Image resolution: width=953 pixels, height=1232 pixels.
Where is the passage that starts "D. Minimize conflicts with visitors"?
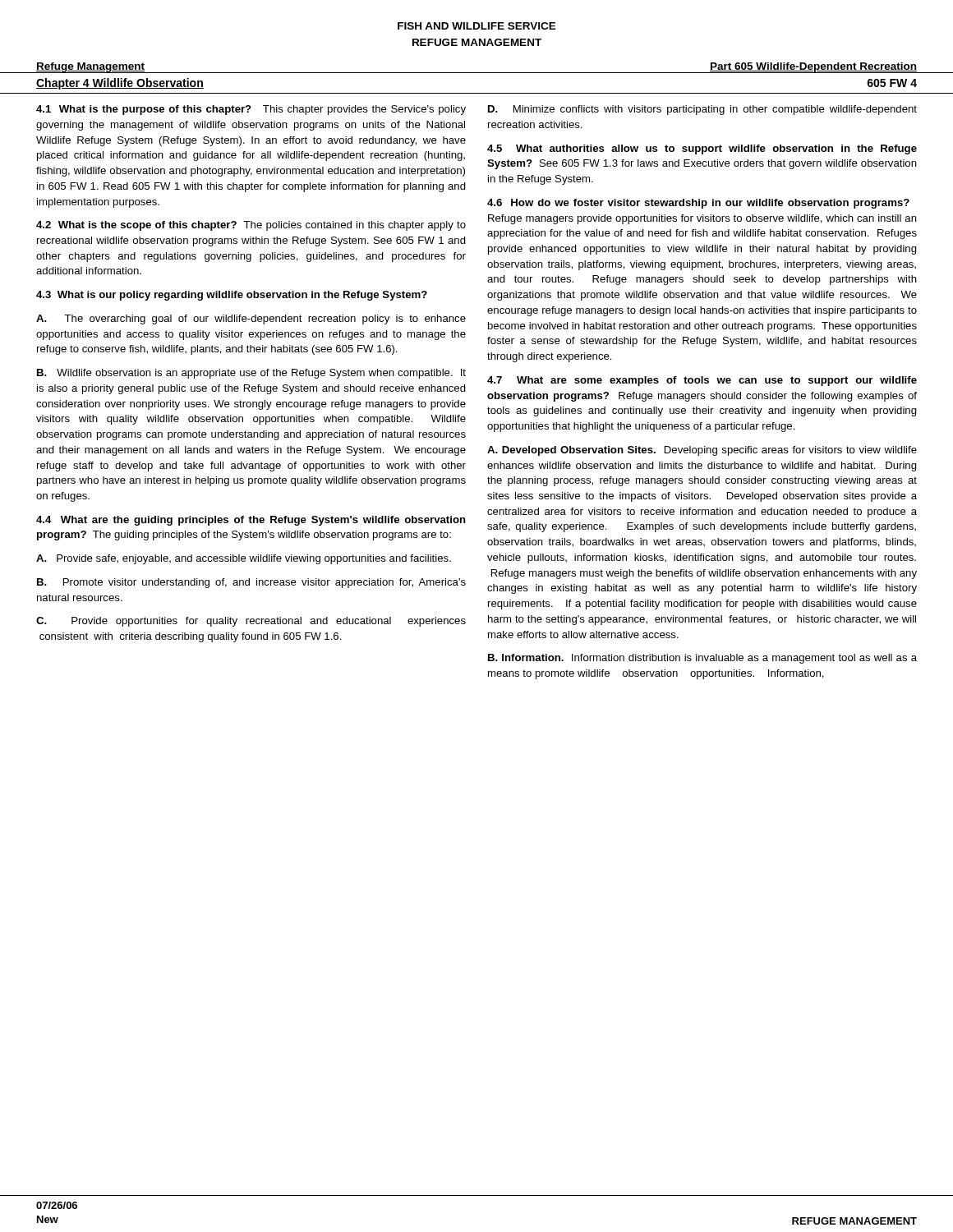pyautogui.click(x=702, y=117)
